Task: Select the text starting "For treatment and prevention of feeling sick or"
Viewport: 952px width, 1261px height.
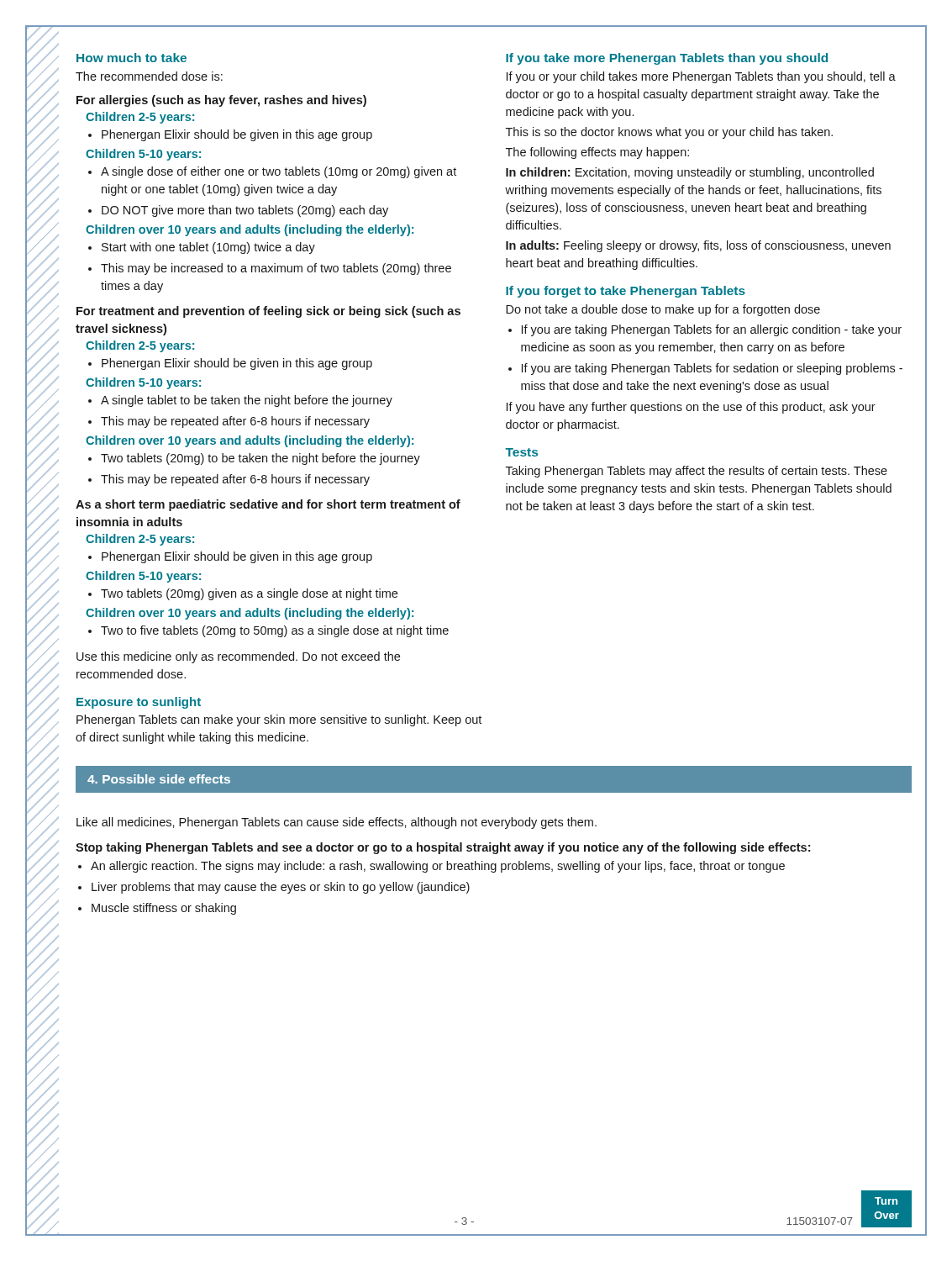Action: 279,320
